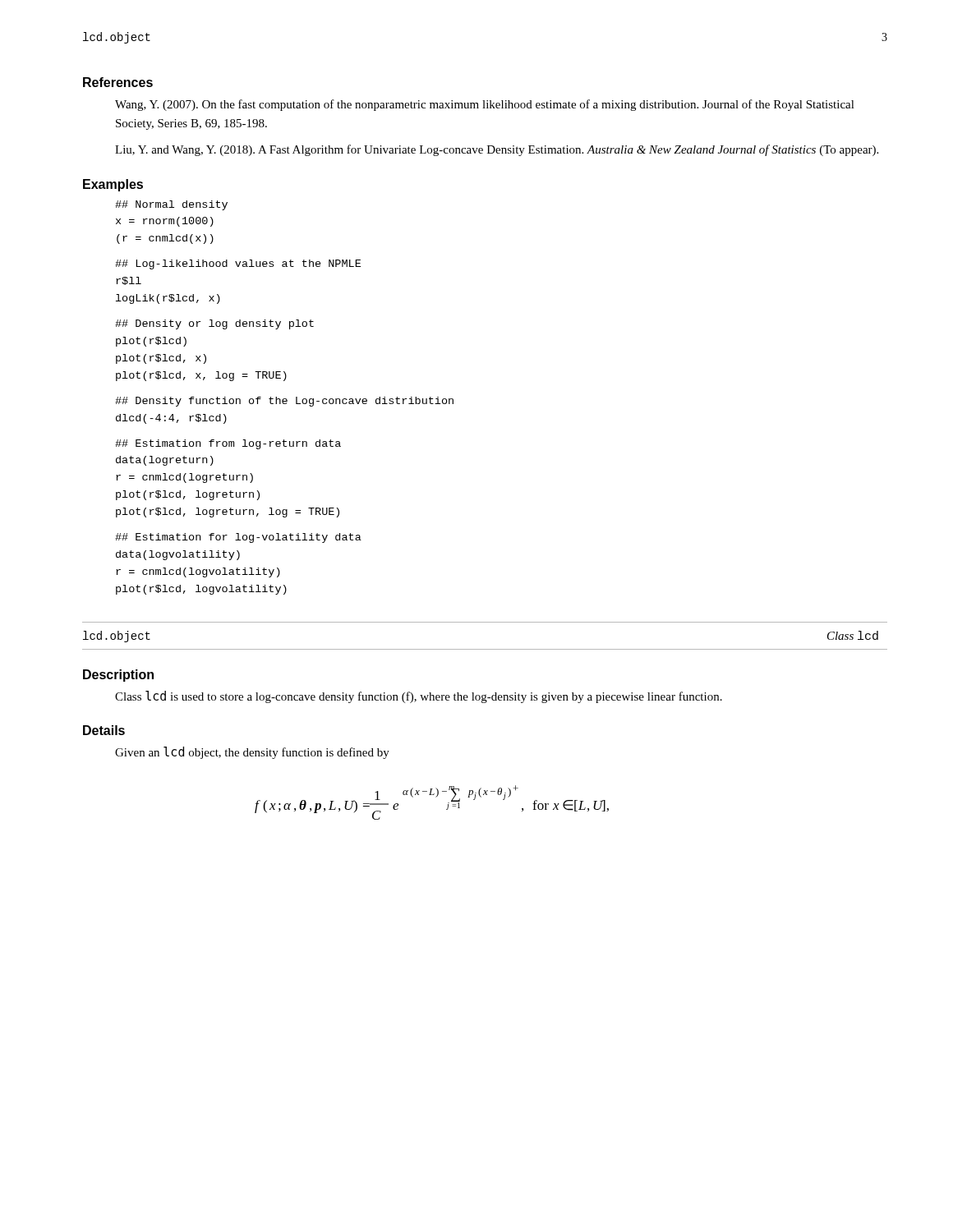The width and height of the screenshot is (953, 1232).
Task: Navigate to the region starting "Given an lcd object,"
Action: click(252, 753)
